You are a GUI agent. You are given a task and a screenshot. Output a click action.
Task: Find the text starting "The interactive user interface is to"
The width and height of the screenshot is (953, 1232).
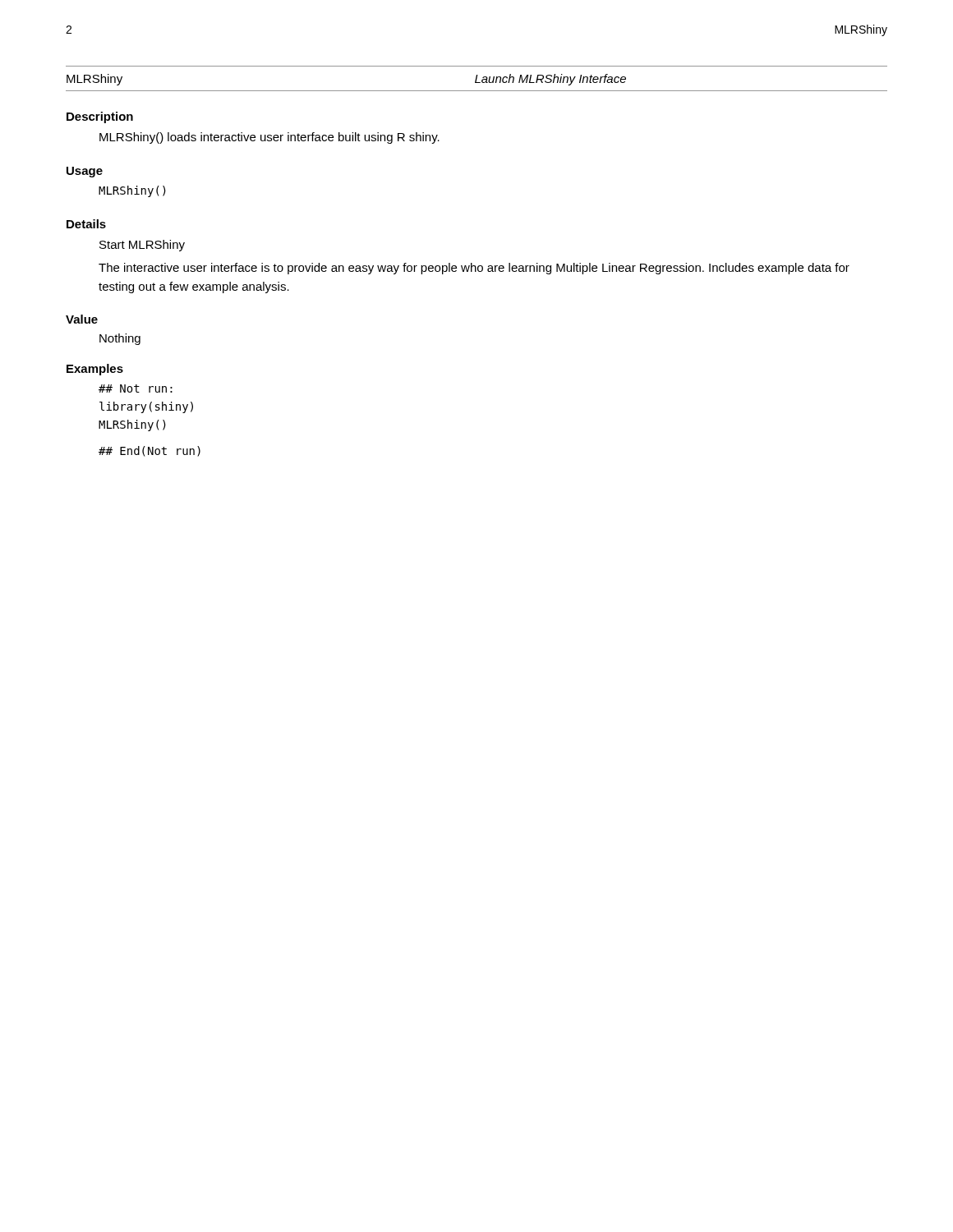pos(474,277)
